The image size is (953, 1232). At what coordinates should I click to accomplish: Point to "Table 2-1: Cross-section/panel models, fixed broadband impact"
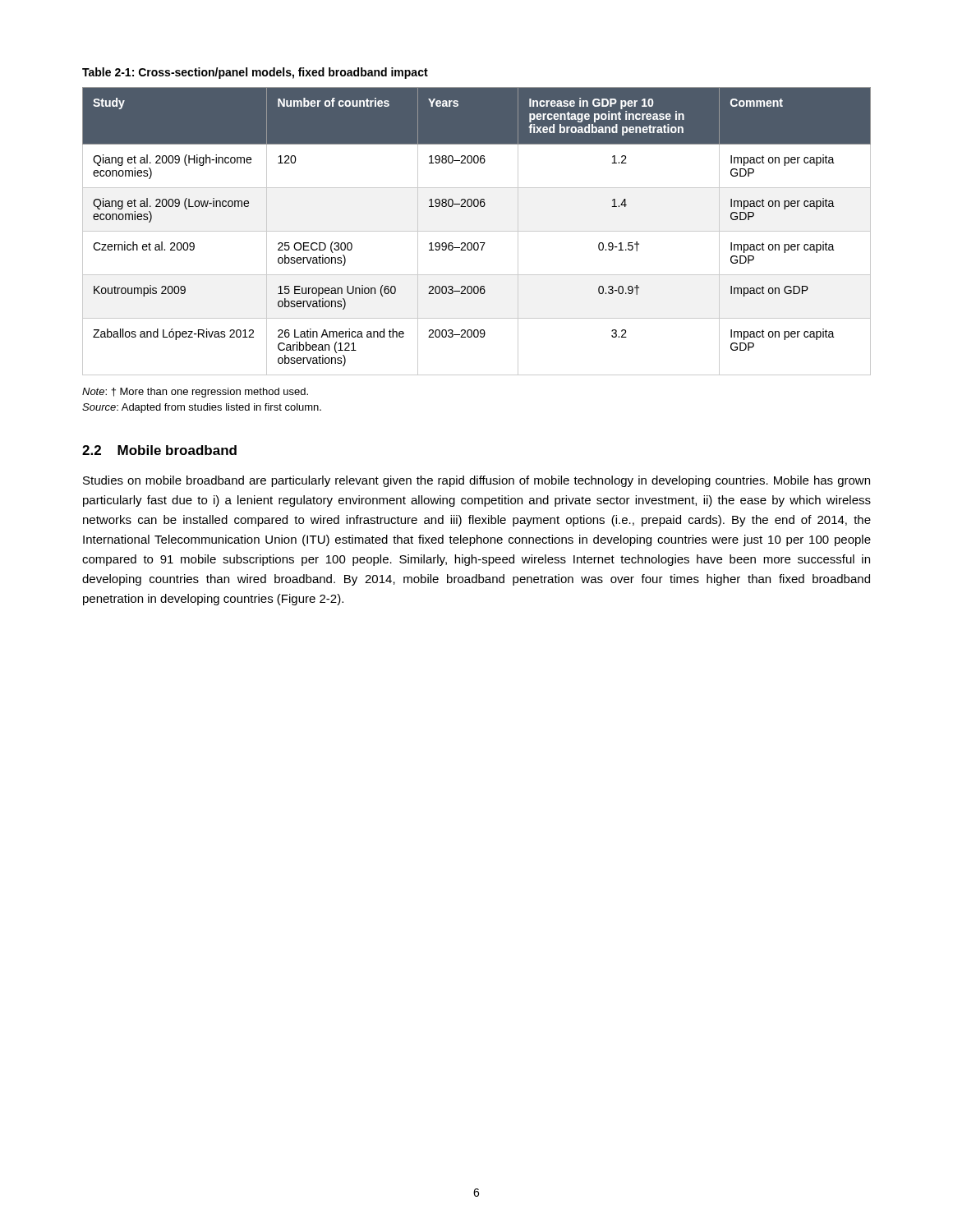point(255,72)
